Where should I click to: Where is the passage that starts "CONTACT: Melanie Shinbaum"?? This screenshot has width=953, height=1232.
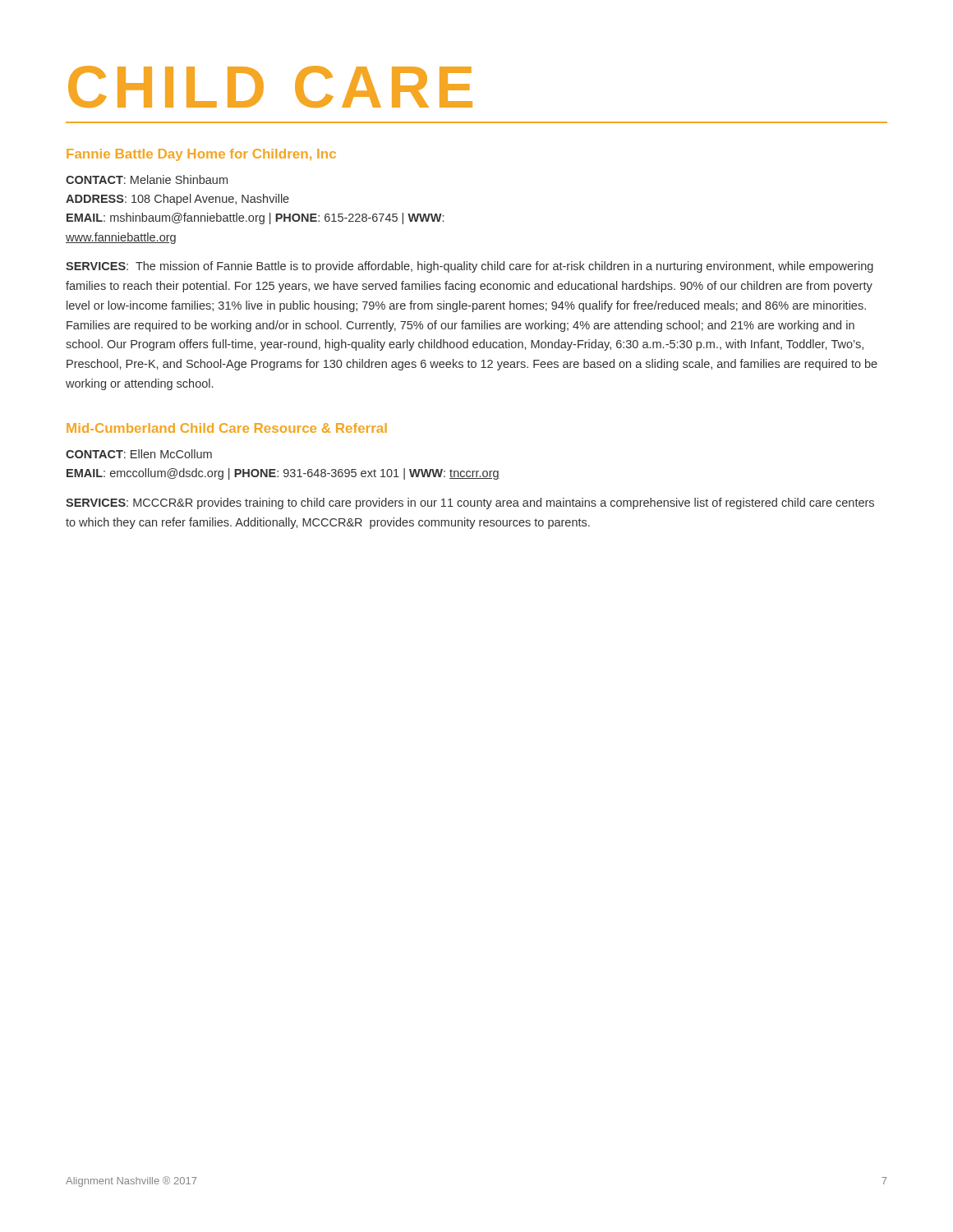coord(255,208)
